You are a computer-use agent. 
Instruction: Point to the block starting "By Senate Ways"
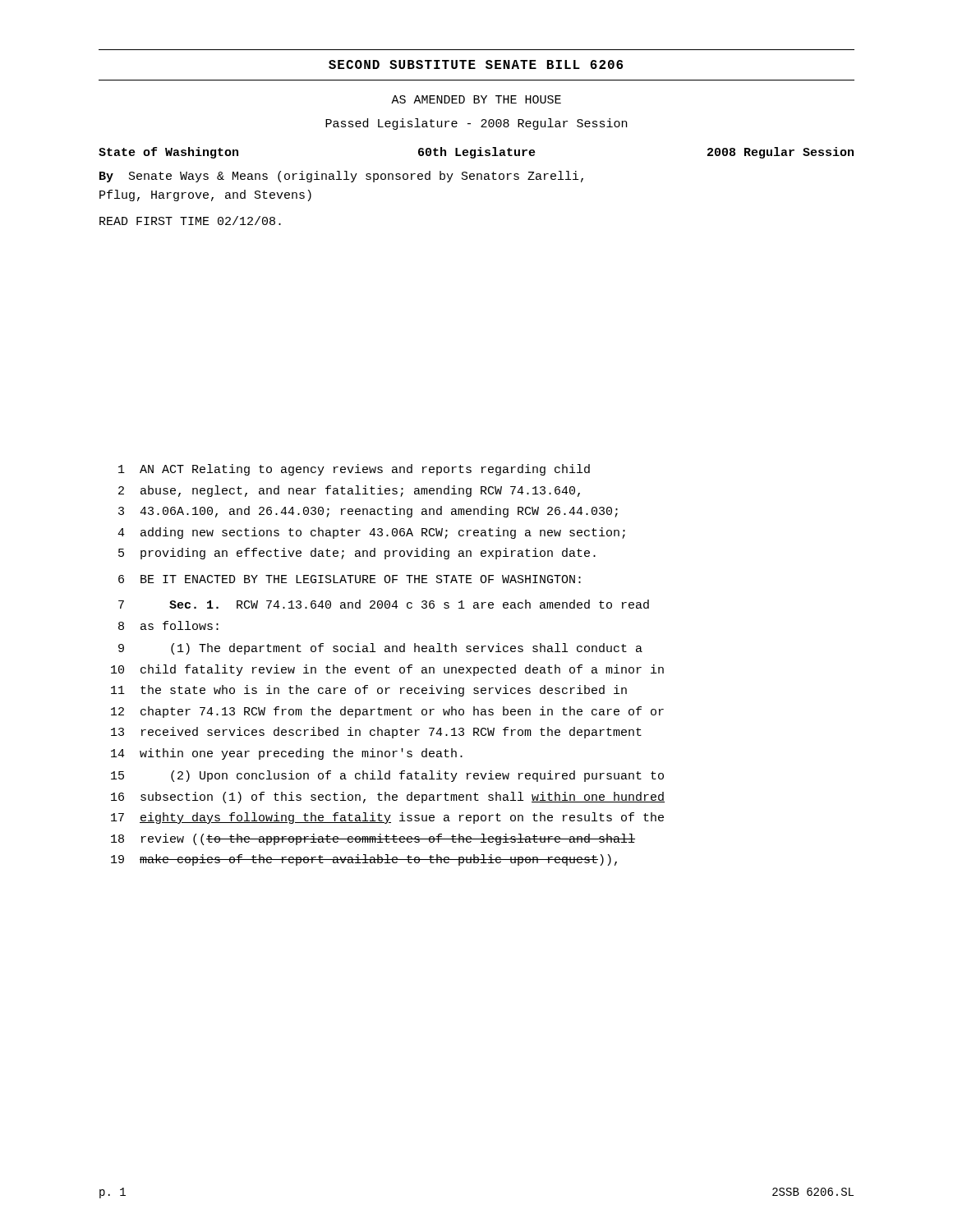pos(343,186)
